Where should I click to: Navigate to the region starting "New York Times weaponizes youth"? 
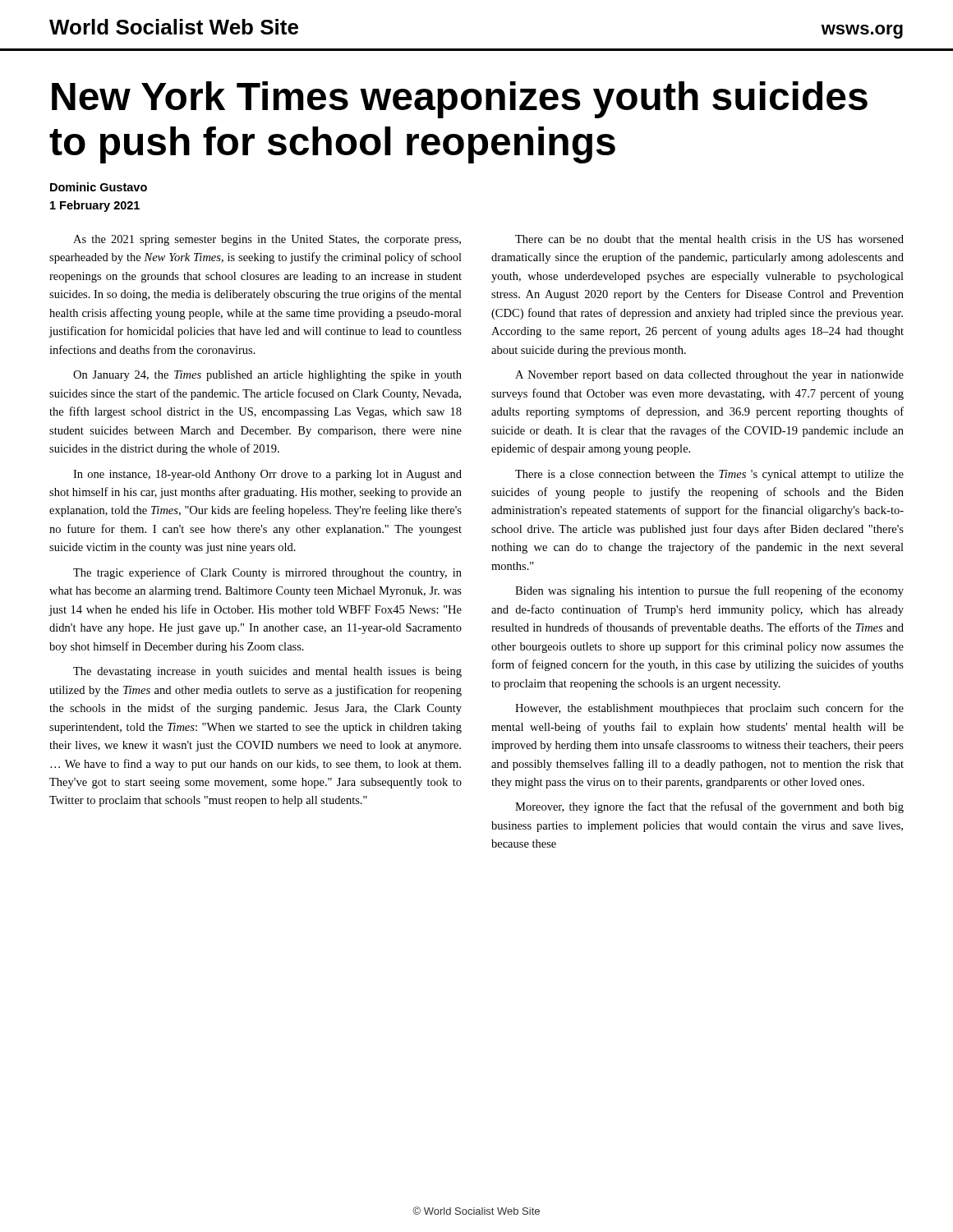[x=476, y=119]
